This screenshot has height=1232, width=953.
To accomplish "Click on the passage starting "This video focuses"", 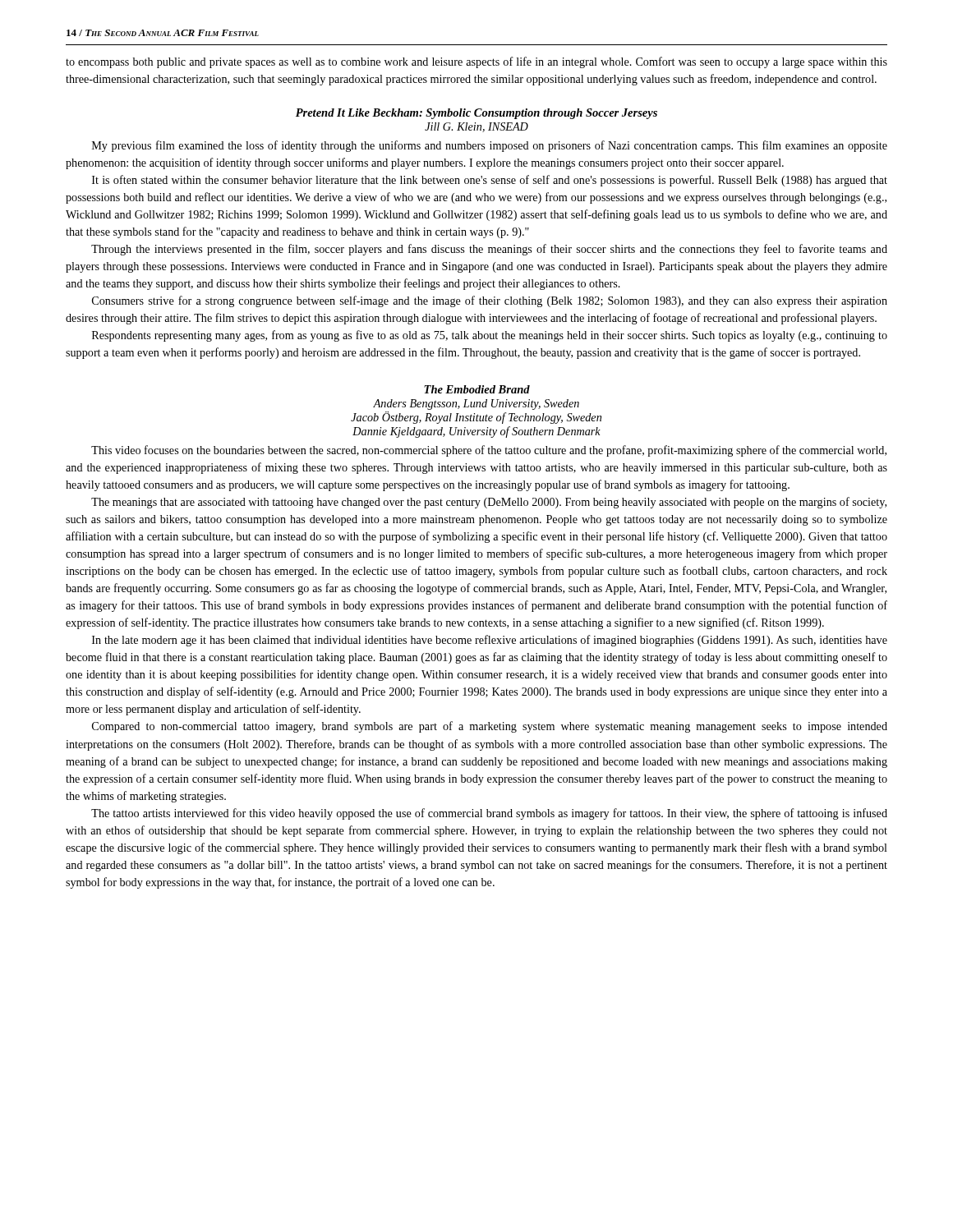I will 476,666.
